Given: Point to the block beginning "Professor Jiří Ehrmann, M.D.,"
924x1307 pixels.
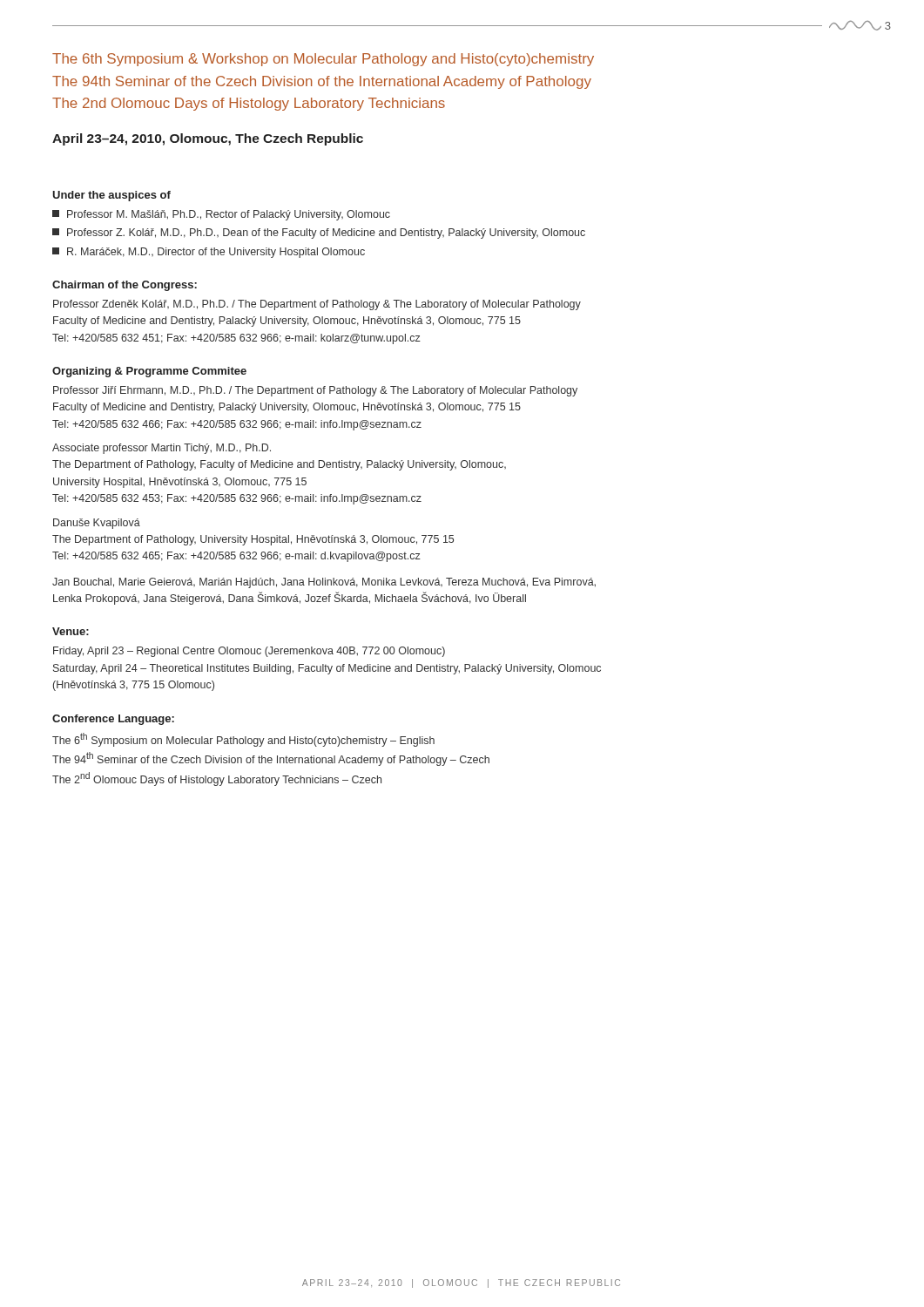Looking at the screenshot, I should pos(315,407).
